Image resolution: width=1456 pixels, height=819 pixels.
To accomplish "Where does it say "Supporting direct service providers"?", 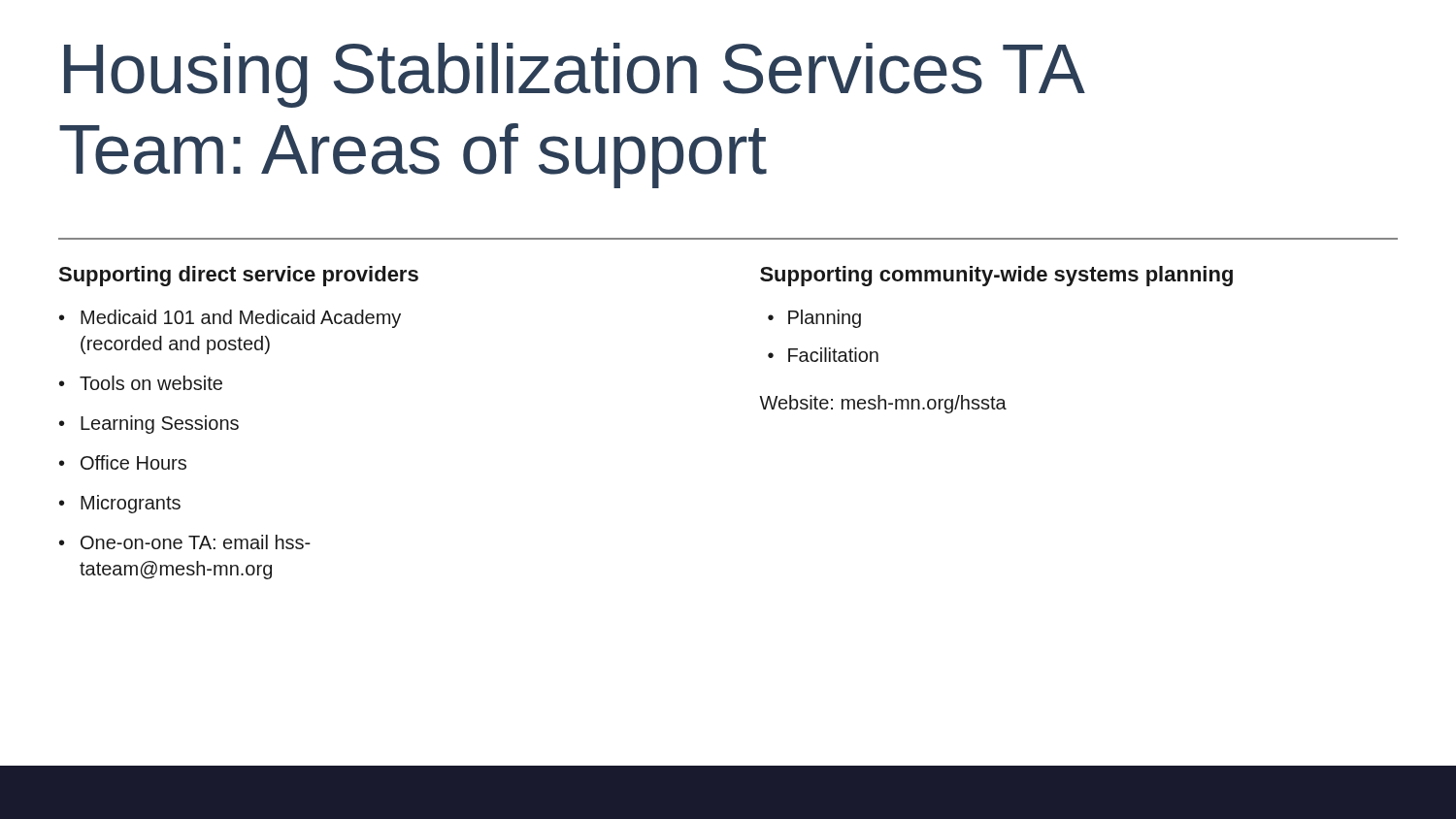I will click(x=239, y=274).
